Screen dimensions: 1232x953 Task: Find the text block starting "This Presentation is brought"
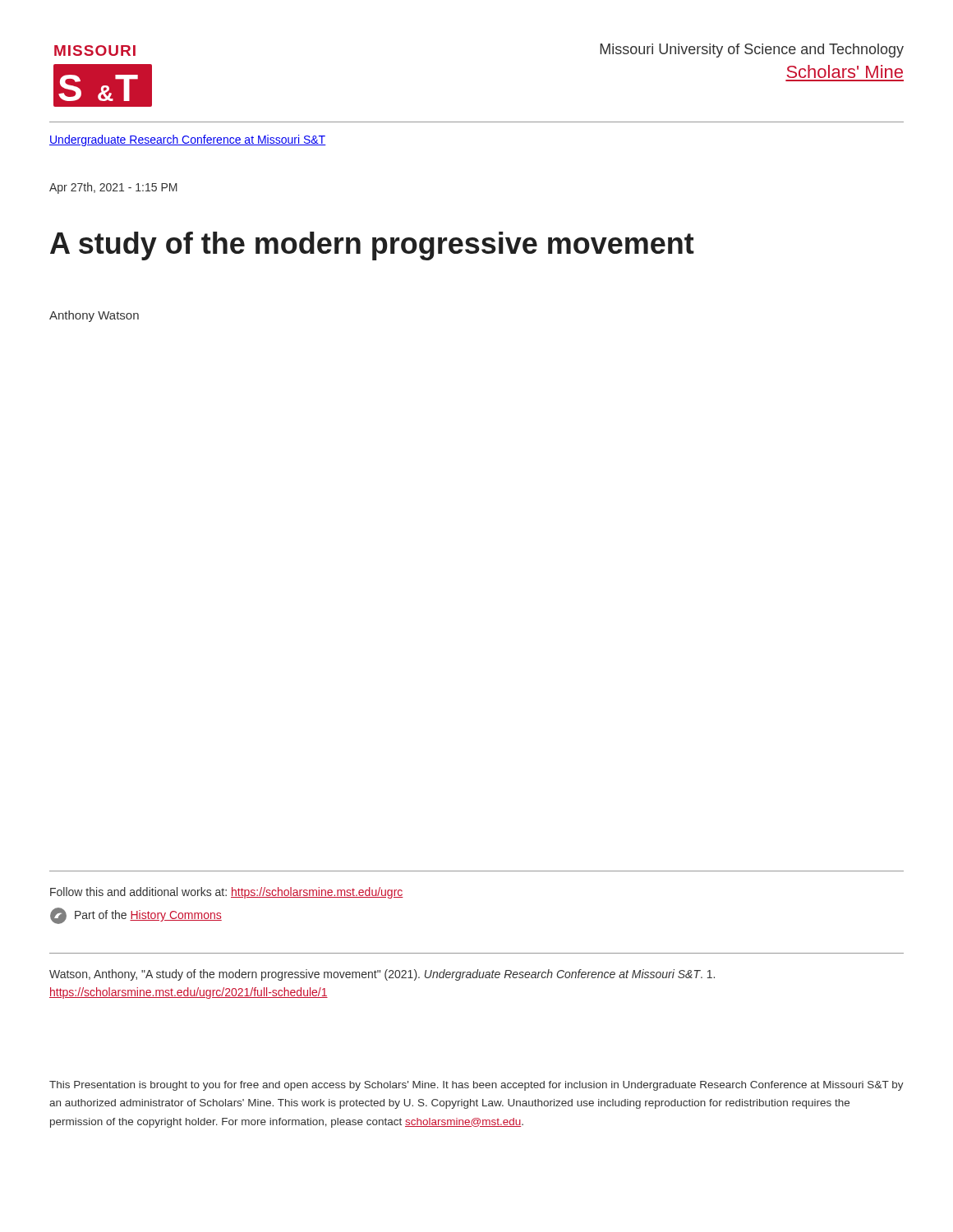click(x=476, y=1103)
